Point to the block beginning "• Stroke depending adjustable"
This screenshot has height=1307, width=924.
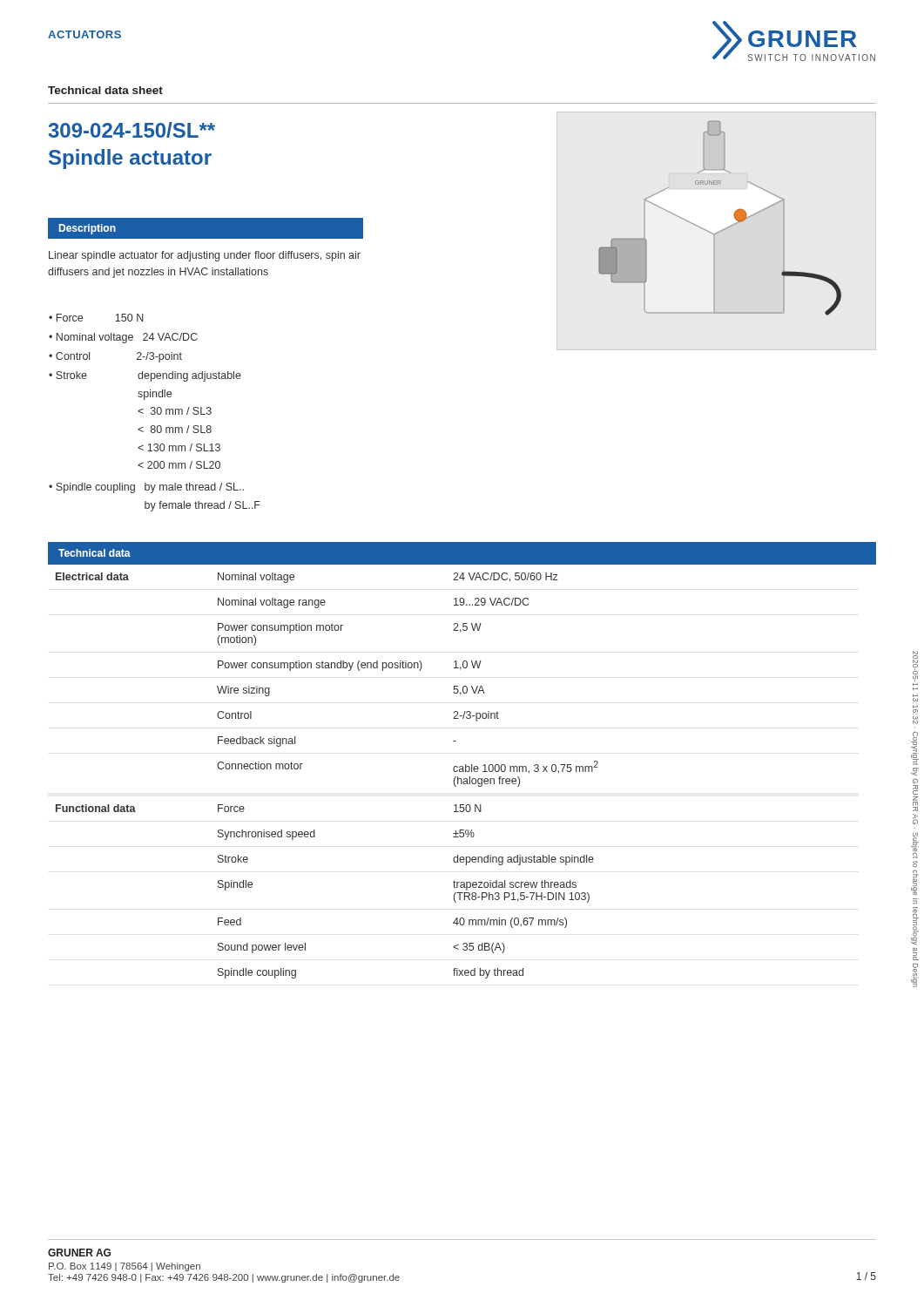[x=145, y=421]
